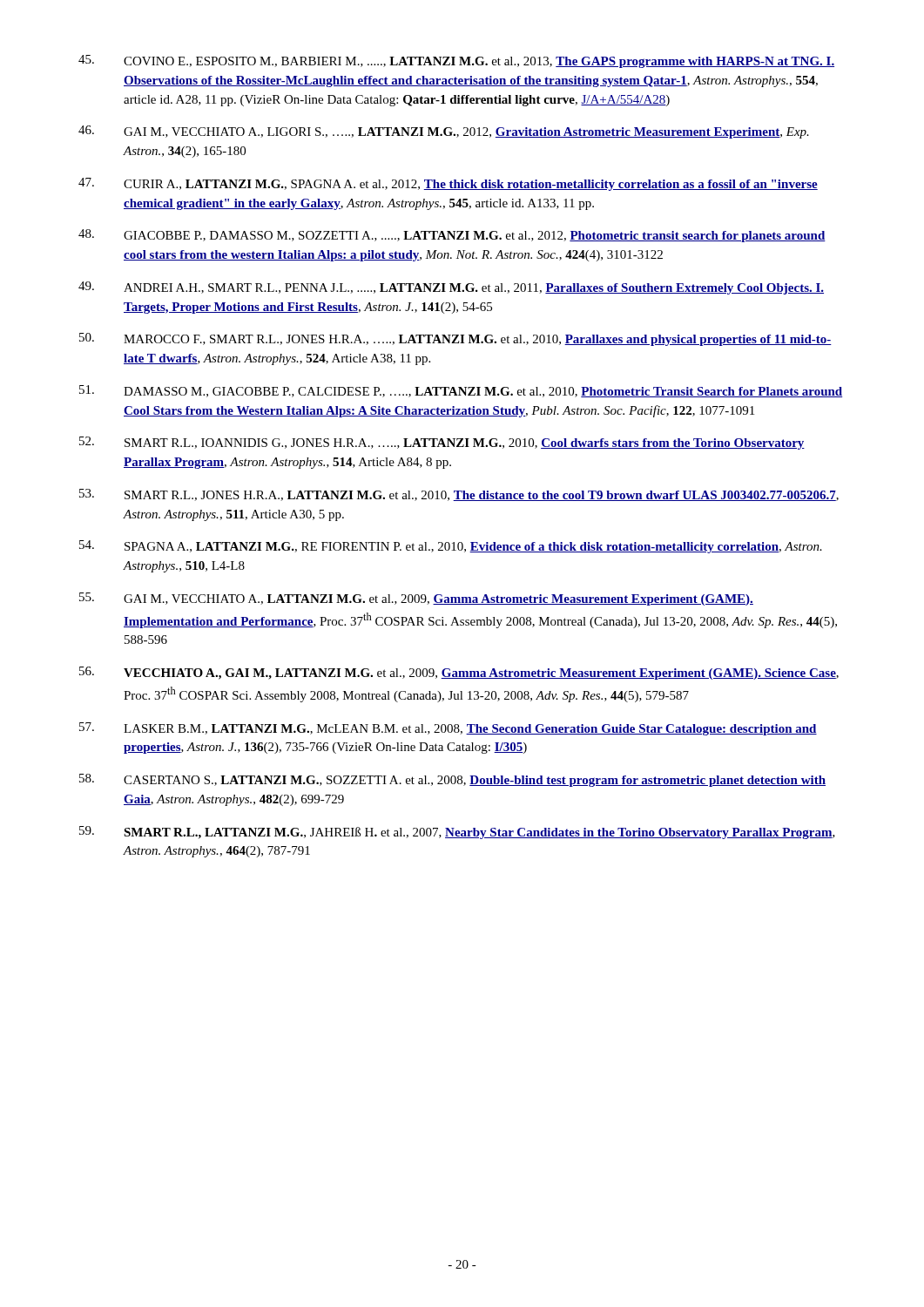Locate the block of text that opens with "46. GAI M., VECCHIATO A., LIGORI S.,"

(x=462, y=142)
